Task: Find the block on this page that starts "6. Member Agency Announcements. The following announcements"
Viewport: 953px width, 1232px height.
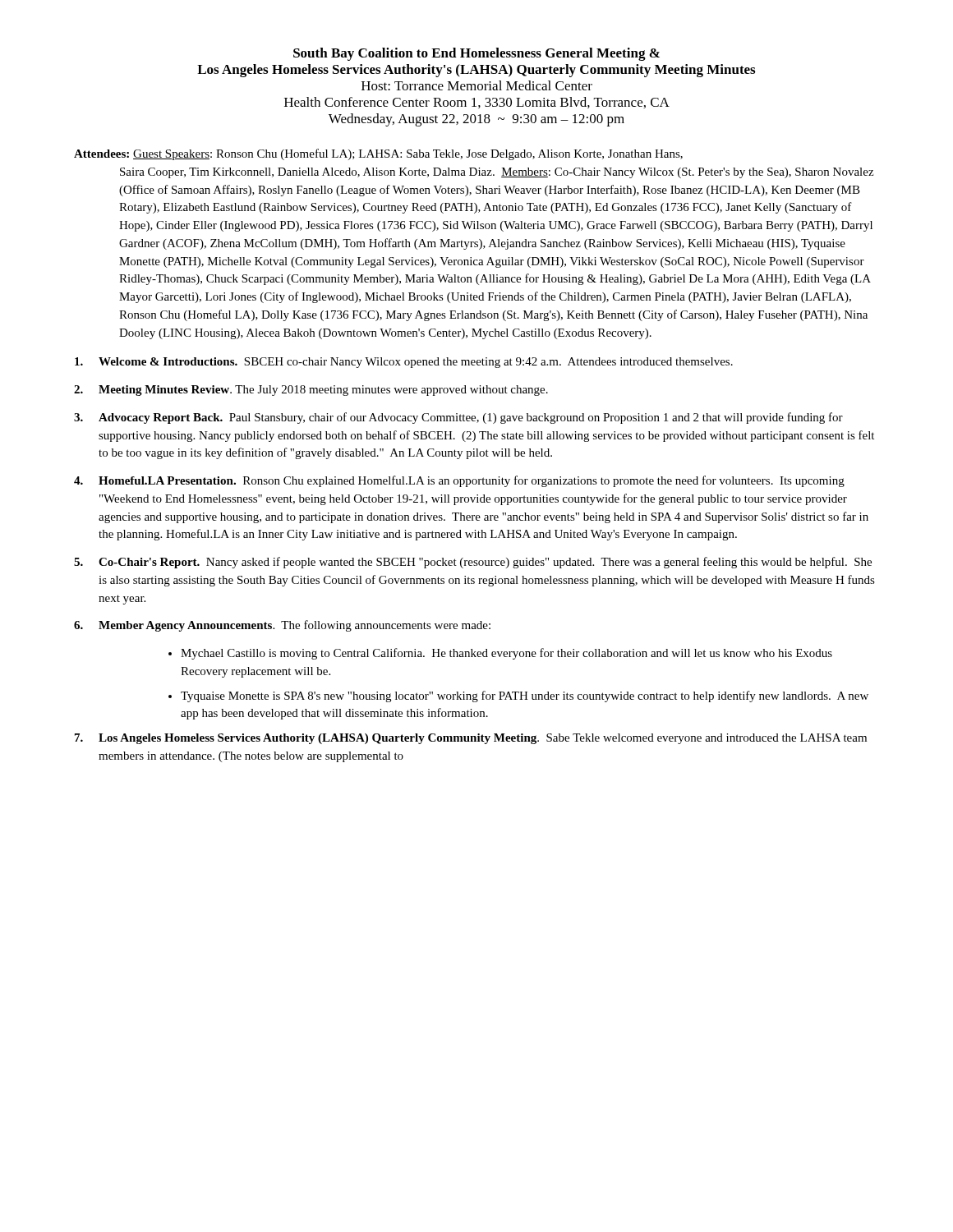Action: pyautogui.click(x=476, y=626)
